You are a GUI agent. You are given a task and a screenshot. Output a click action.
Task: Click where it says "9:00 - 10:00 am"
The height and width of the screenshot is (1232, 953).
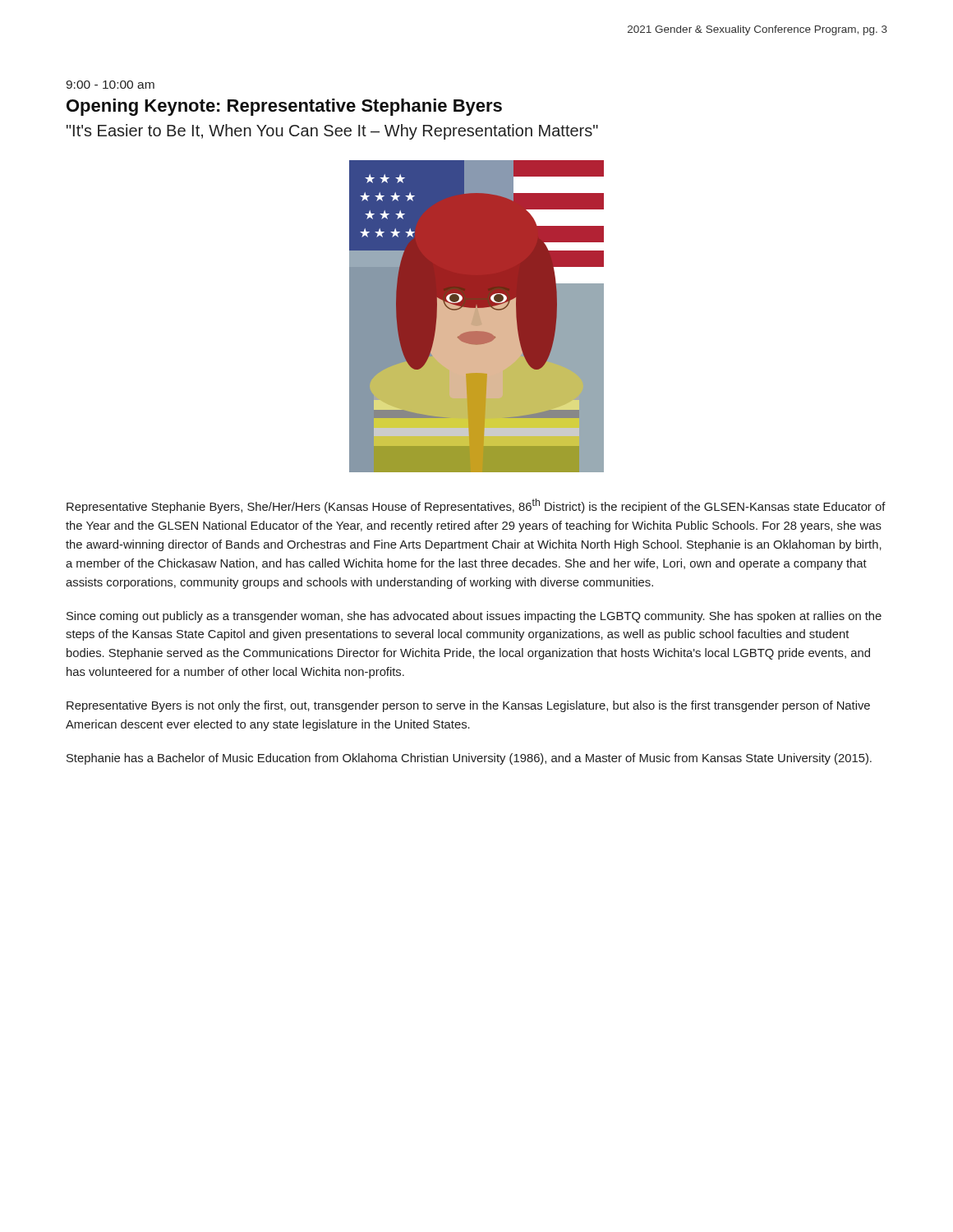(110, 84)
